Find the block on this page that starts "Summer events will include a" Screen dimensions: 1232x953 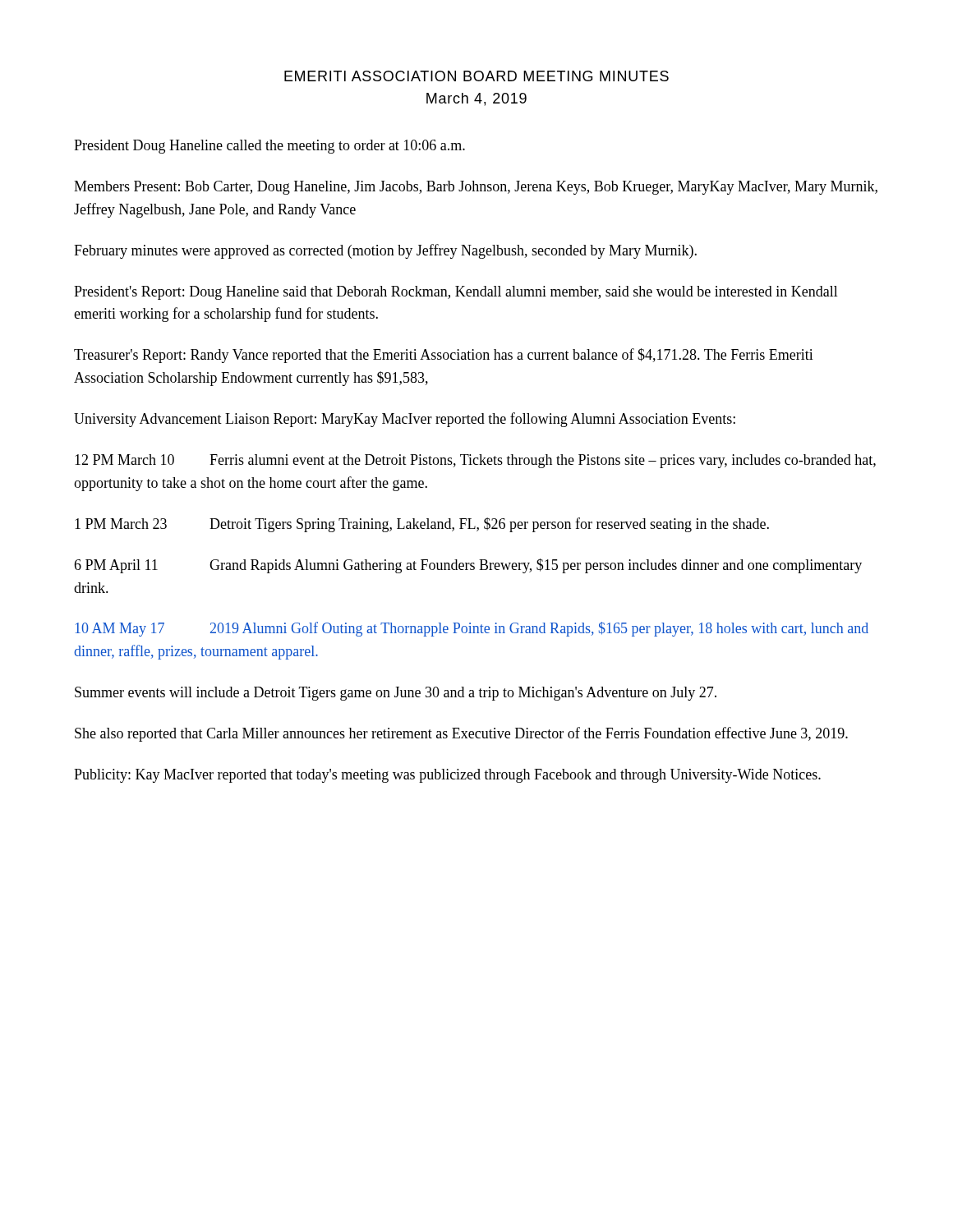pos(396,693)
